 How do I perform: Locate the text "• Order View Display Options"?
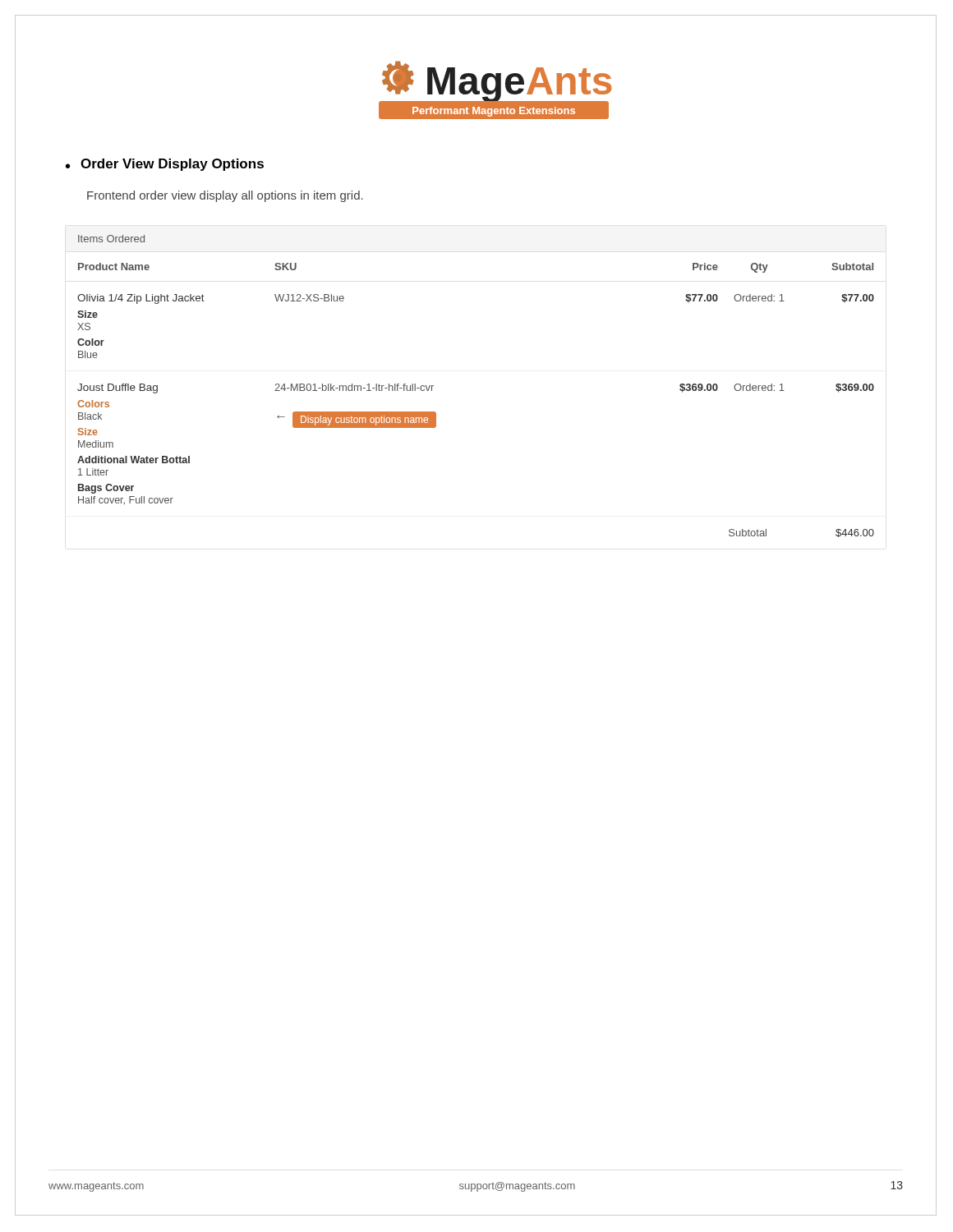point(164,166)
